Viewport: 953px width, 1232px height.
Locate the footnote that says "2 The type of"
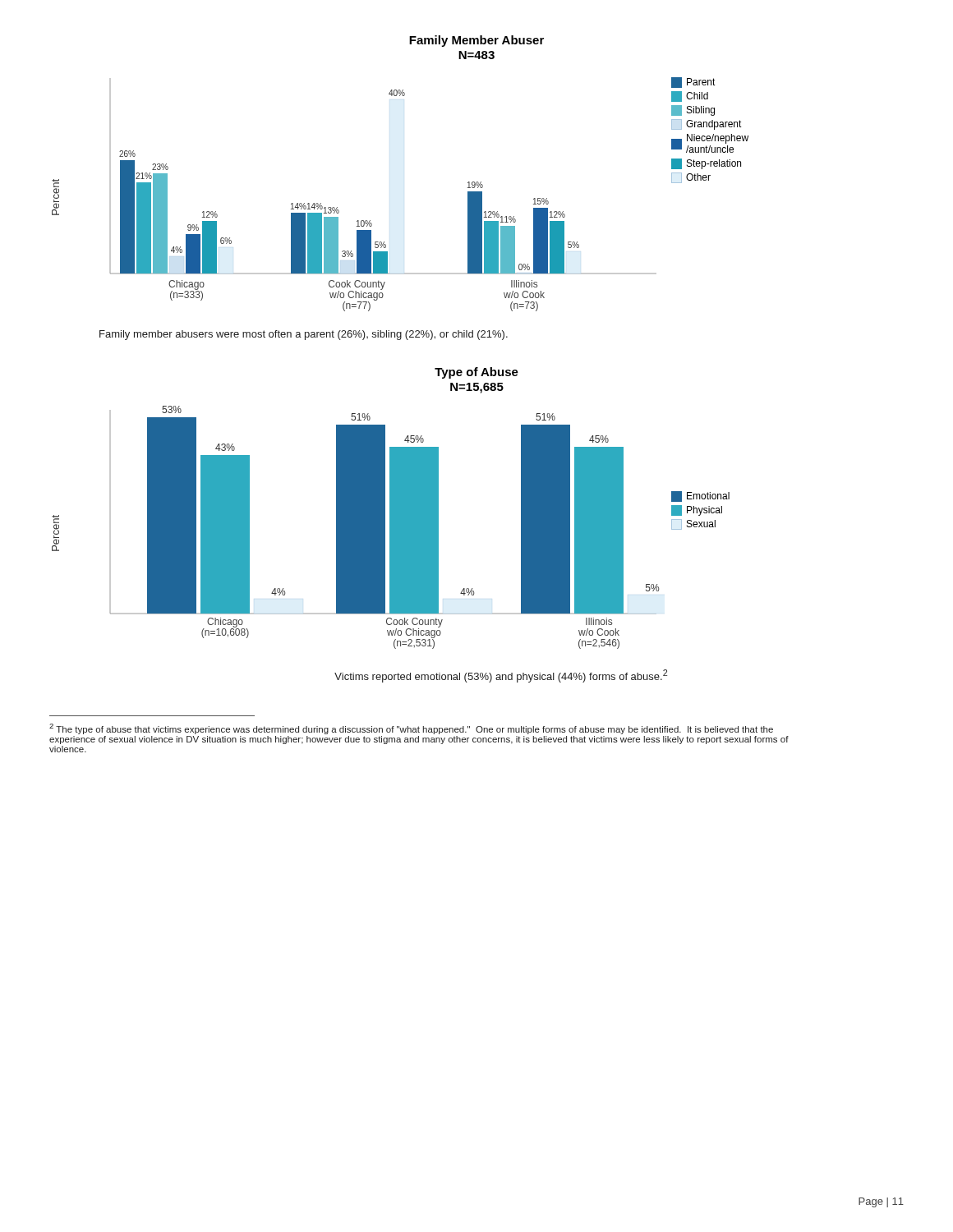419,738
